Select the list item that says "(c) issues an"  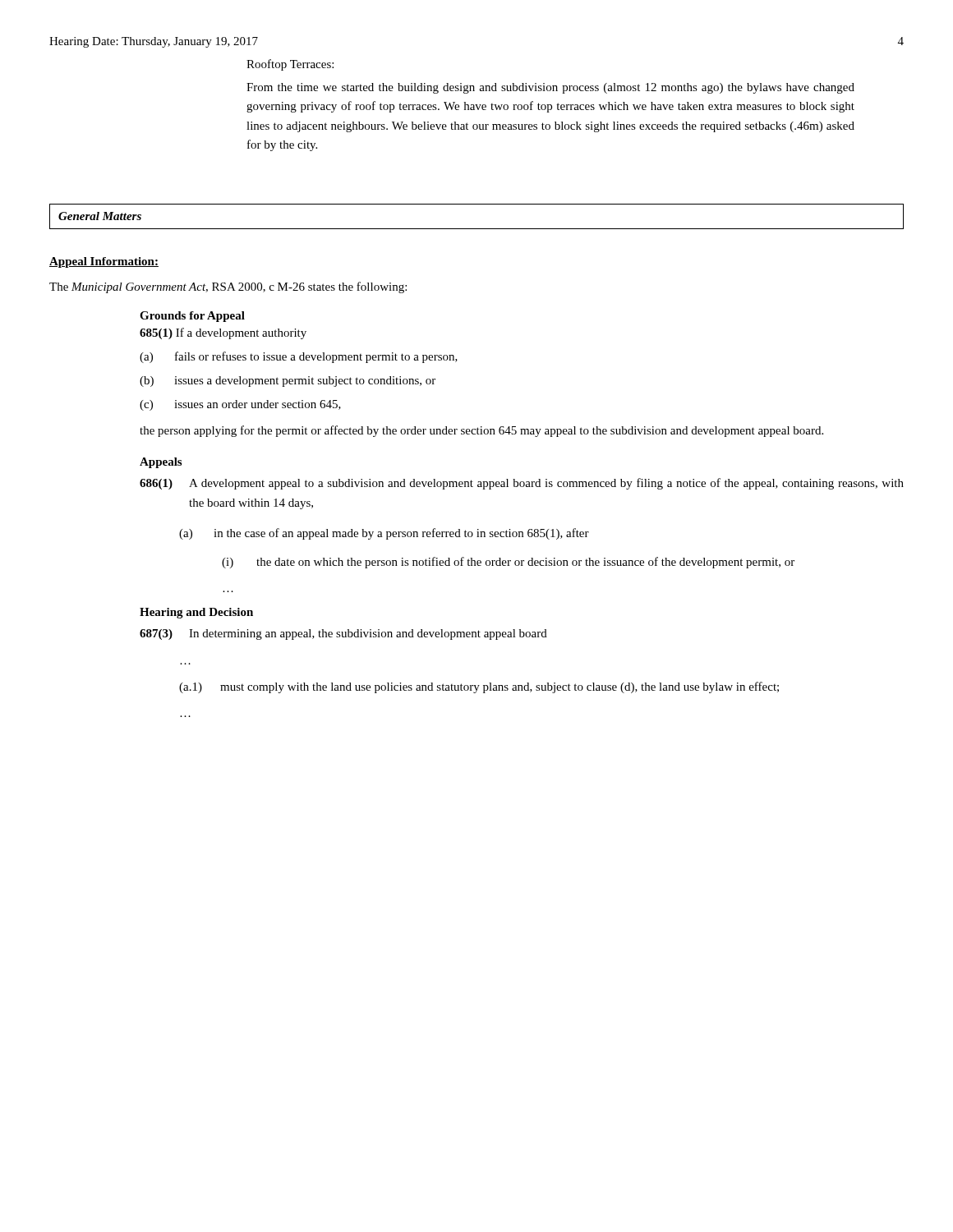click(x=240, y=405)
